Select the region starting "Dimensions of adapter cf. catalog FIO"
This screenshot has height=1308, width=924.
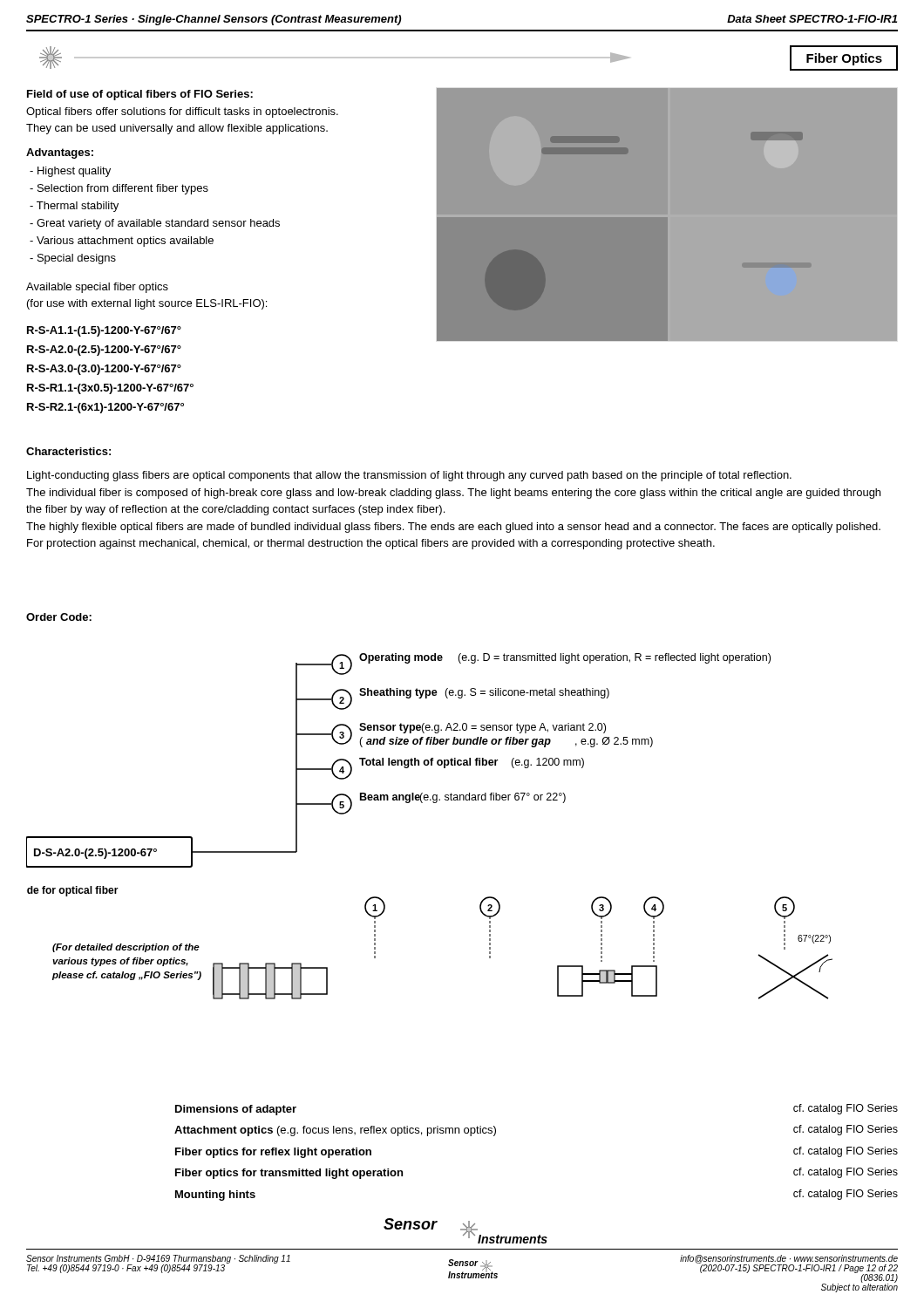[x=235, y=1110]
